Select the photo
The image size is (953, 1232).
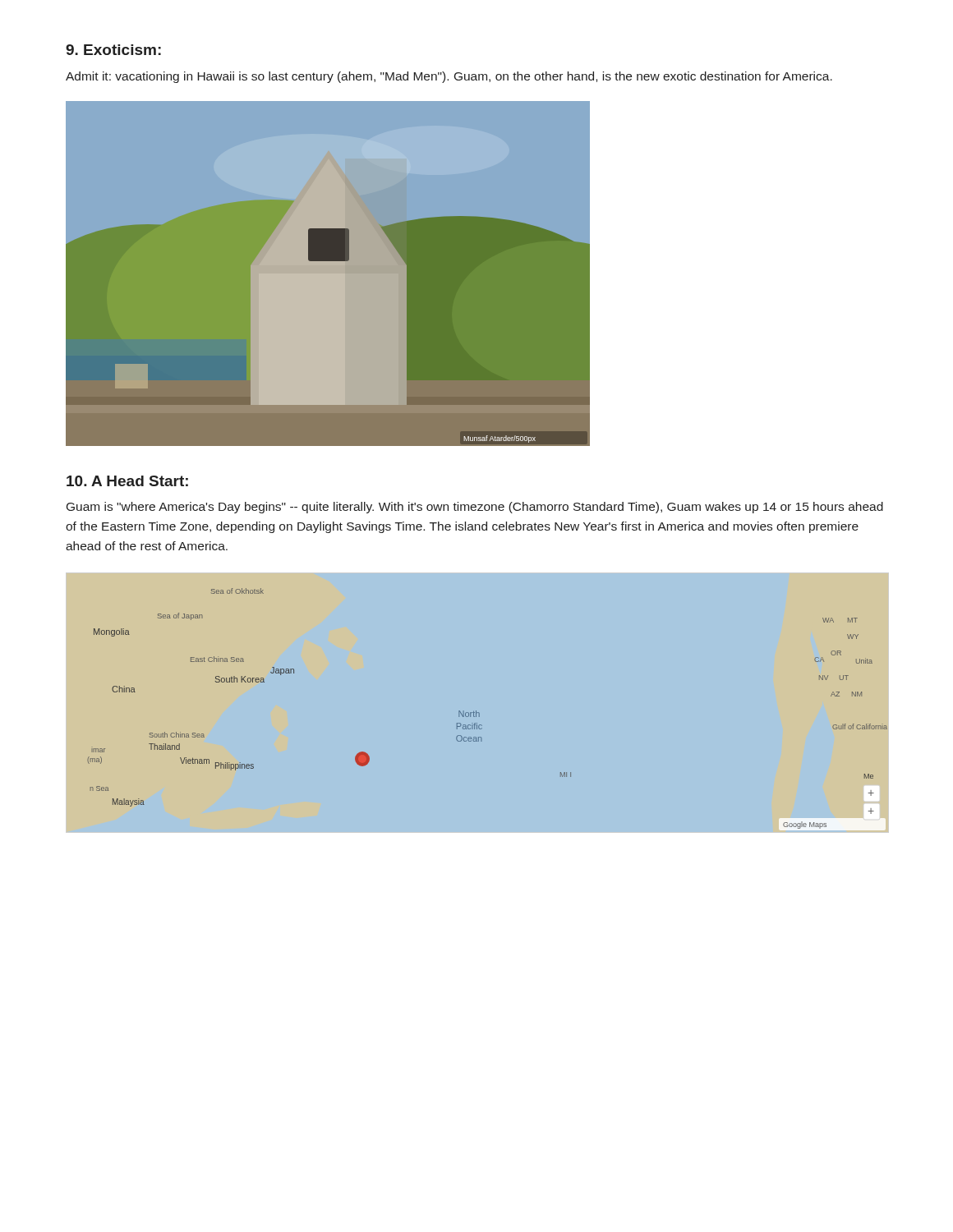coord(328,273)
